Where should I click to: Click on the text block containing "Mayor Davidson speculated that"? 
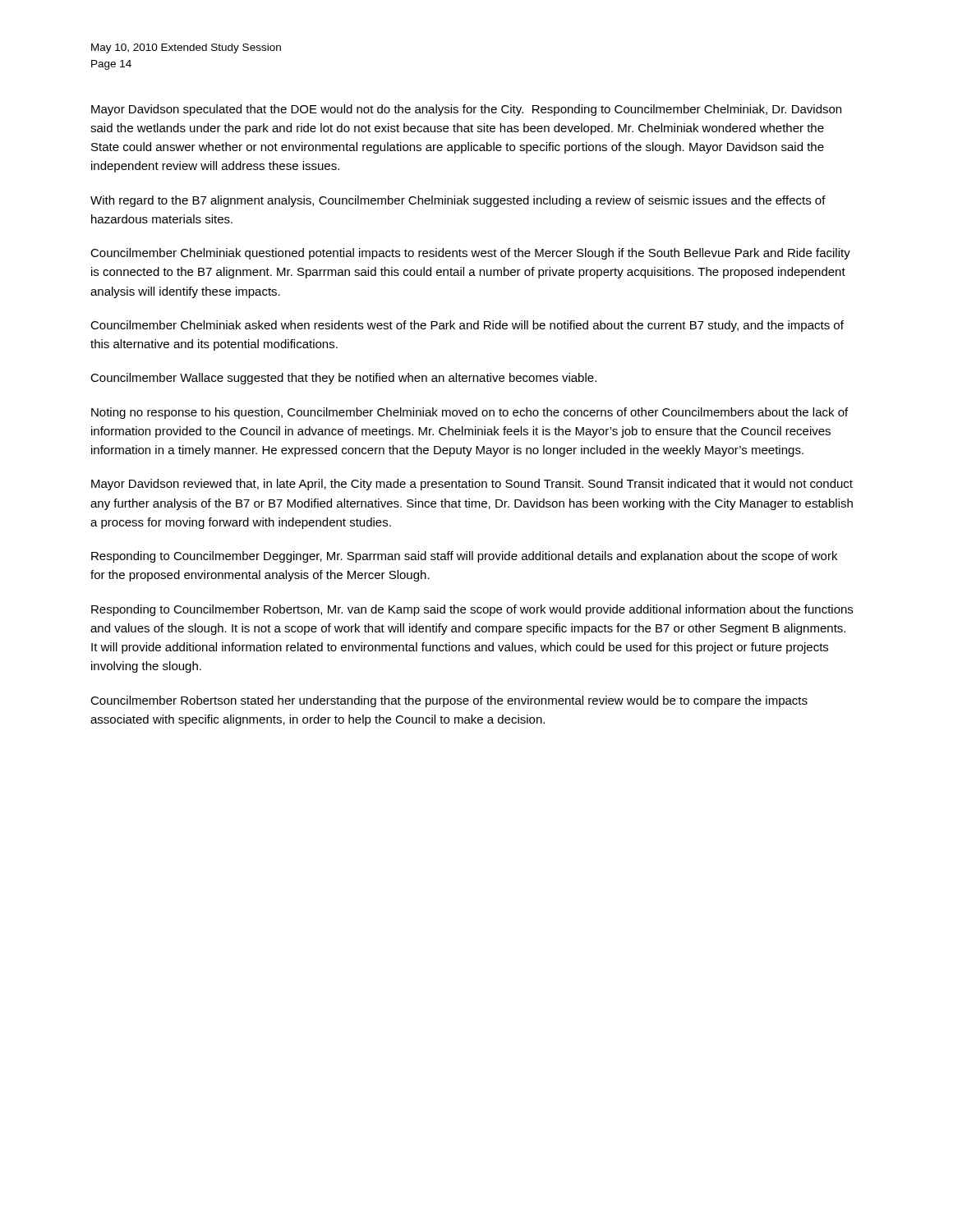coord(466,137)
